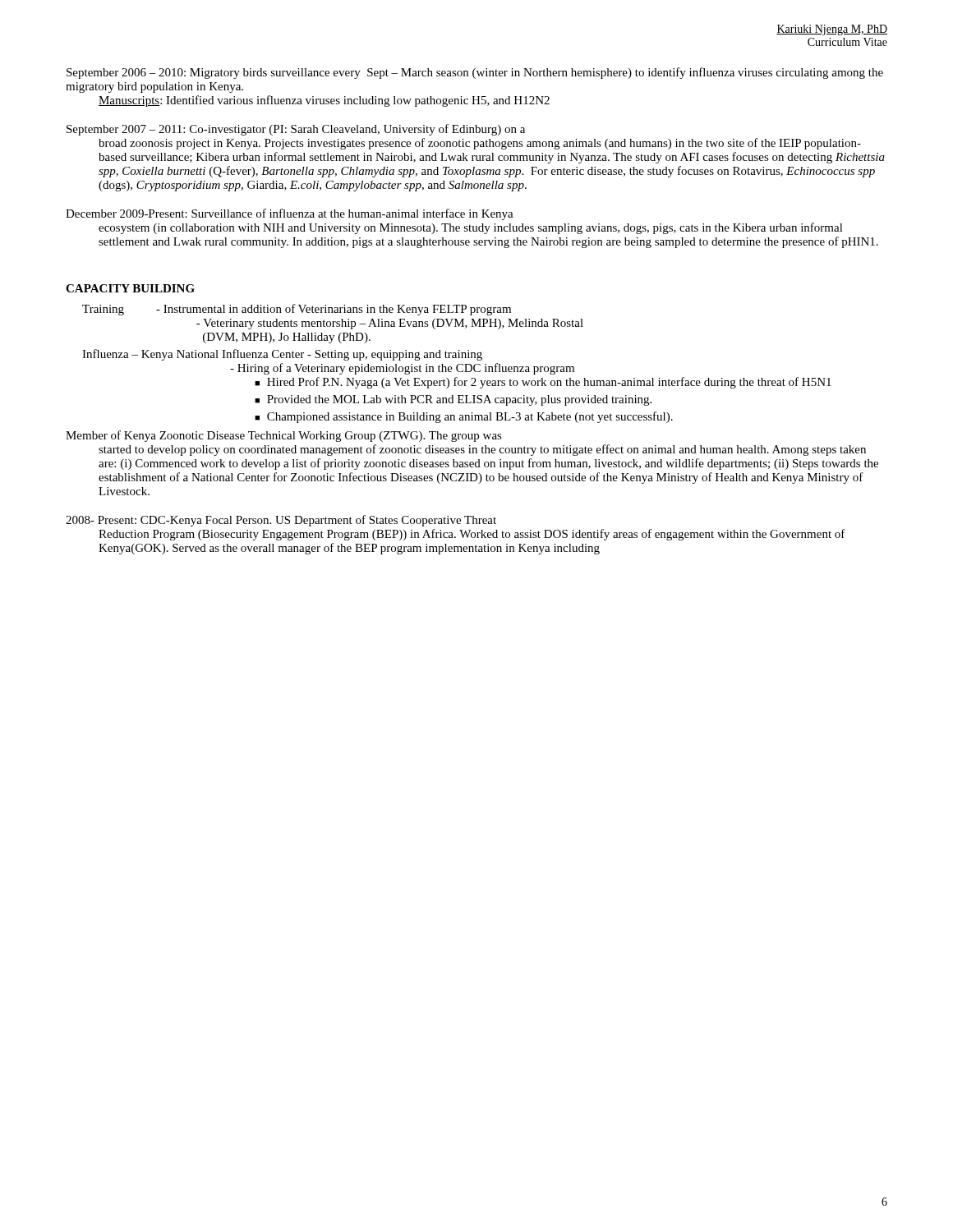
Task: Point to the block beginning "Member of Kenya Zoonotic"
Action: (476, 464)
